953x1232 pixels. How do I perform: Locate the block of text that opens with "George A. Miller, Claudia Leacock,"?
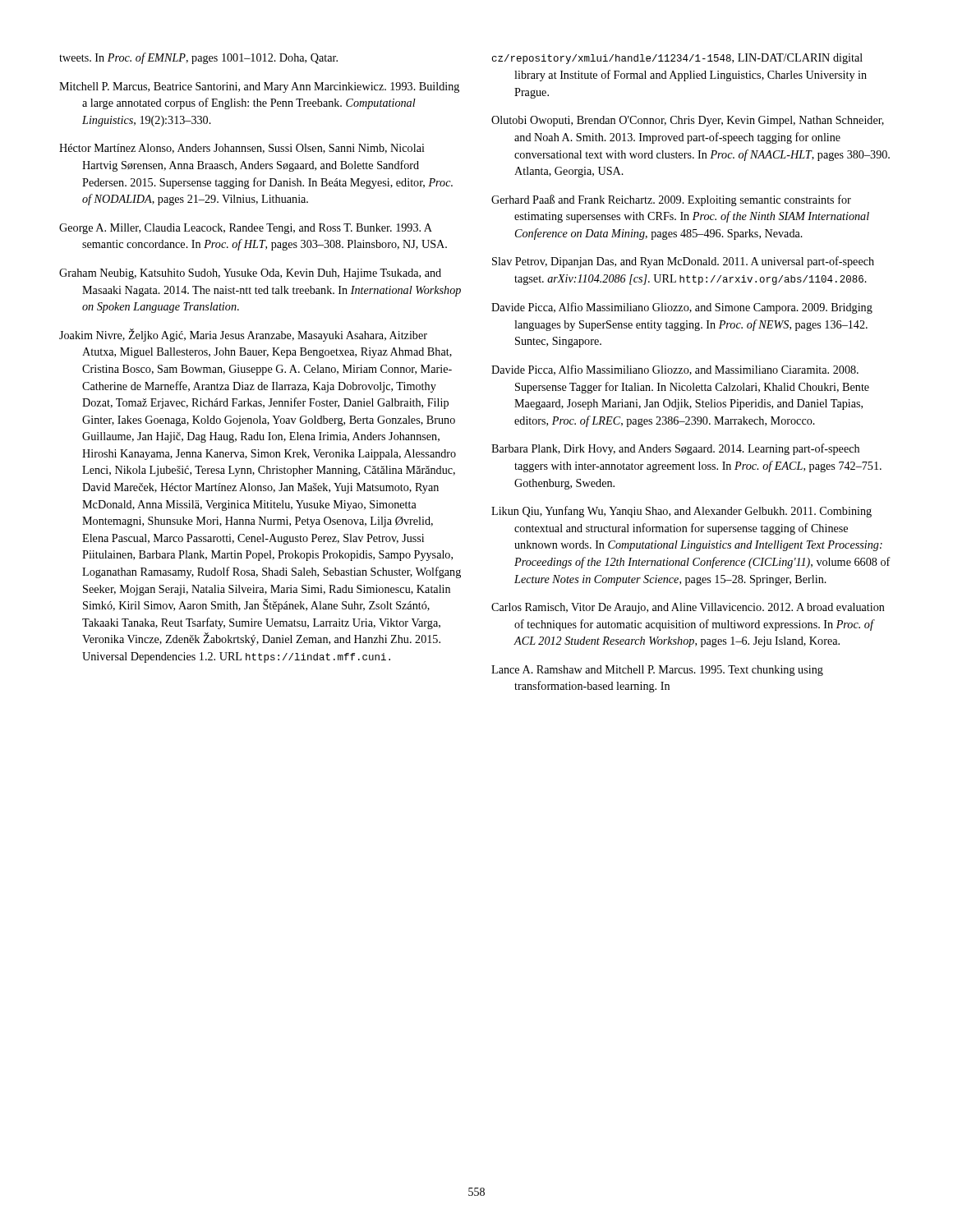[253, 236]
